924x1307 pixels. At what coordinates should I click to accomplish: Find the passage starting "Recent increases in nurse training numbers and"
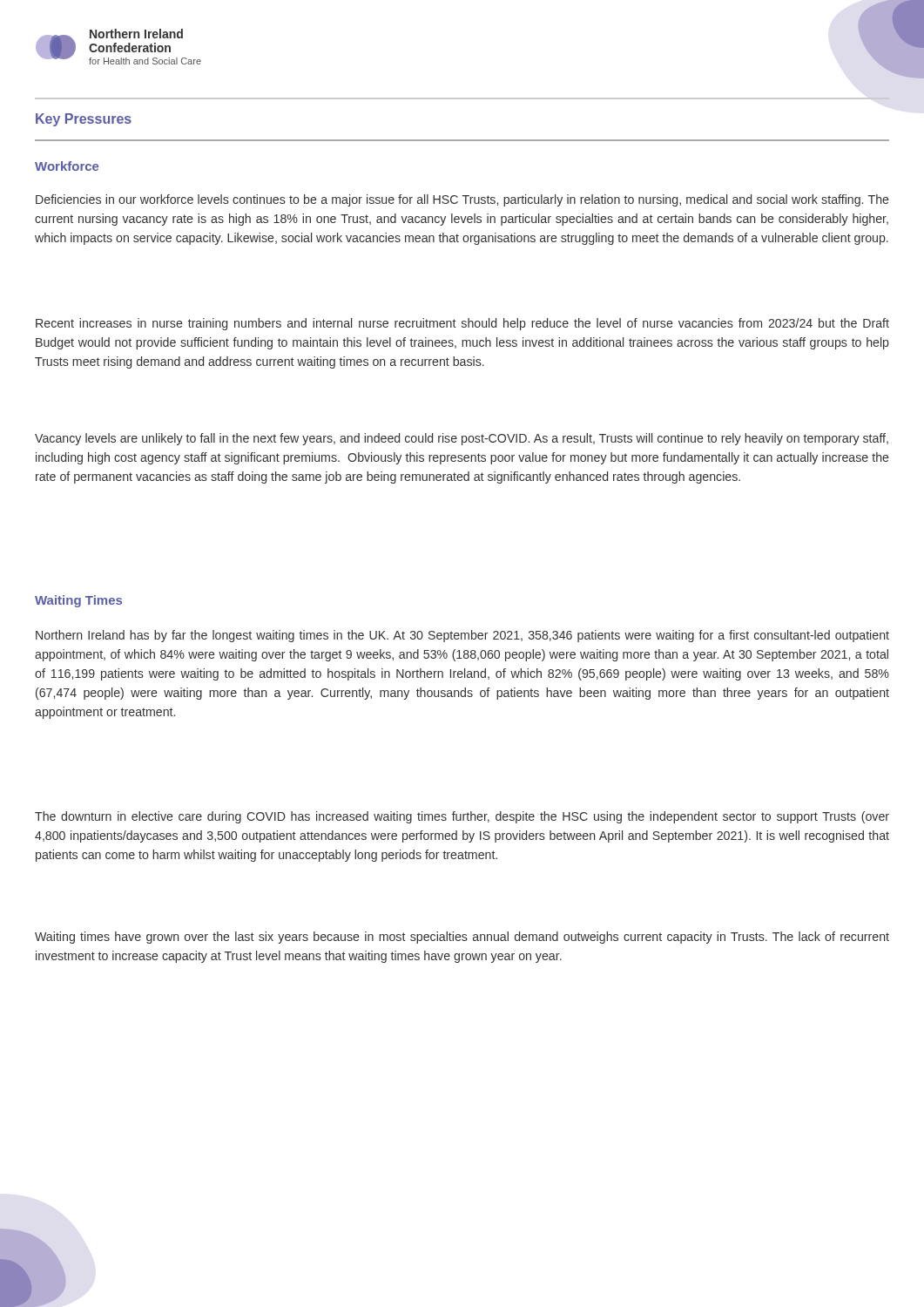pyautogui.click(x=462, y=342)
